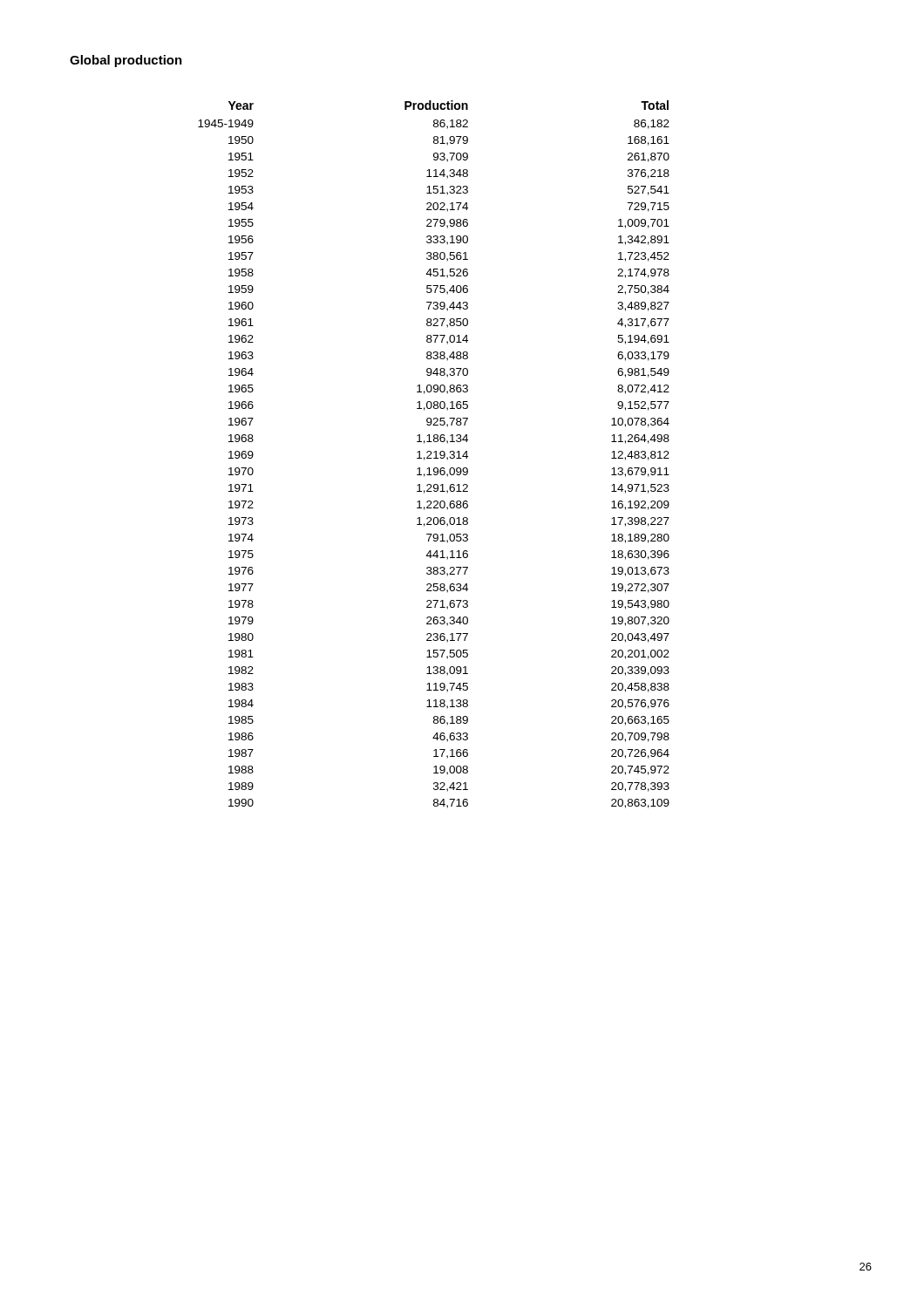Where does it say "Global production"?
The image size is (924, 1308).
tap(126, 60)
